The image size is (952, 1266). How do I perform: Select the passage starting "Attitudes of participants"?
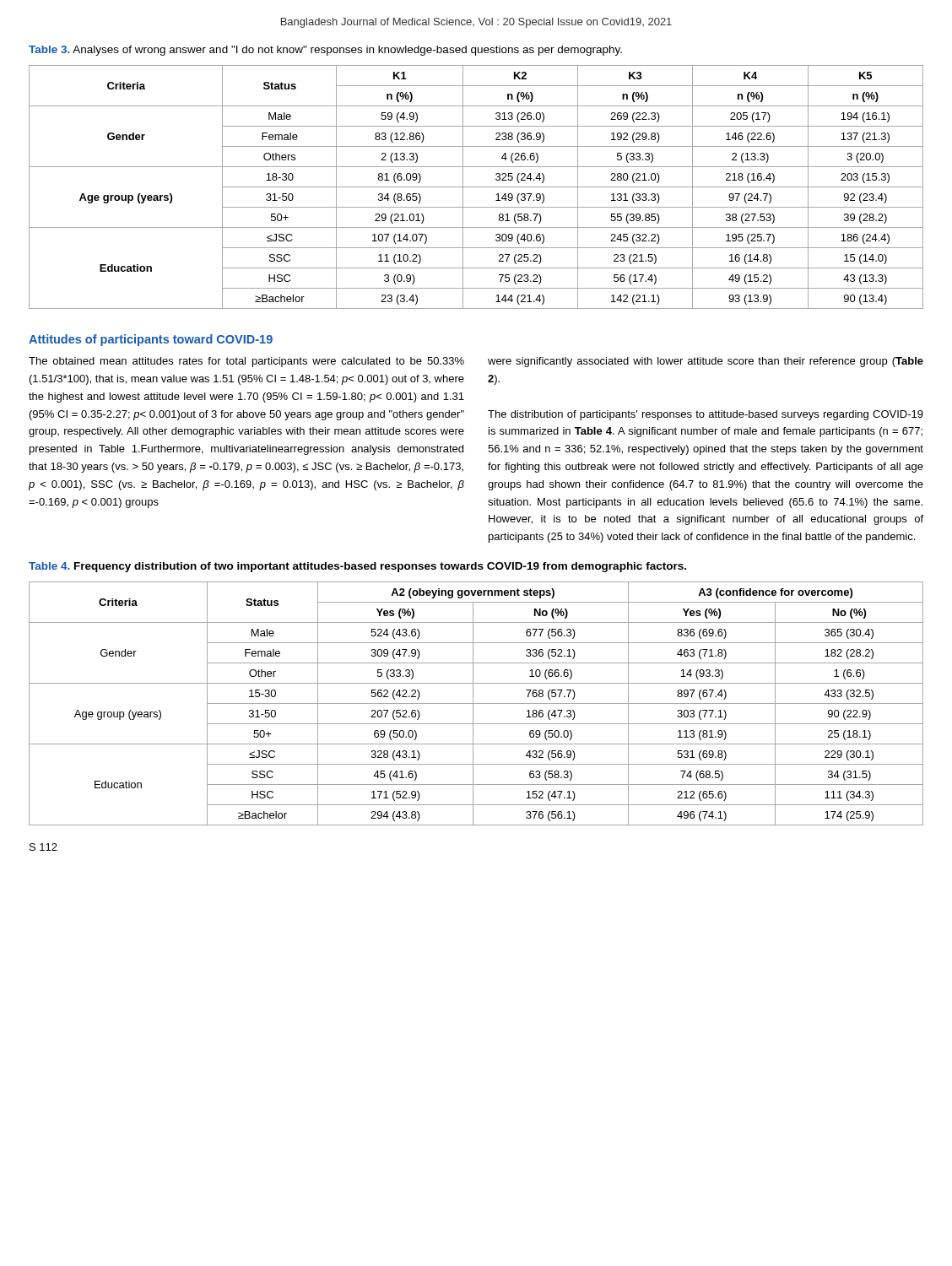click(151, 339)
